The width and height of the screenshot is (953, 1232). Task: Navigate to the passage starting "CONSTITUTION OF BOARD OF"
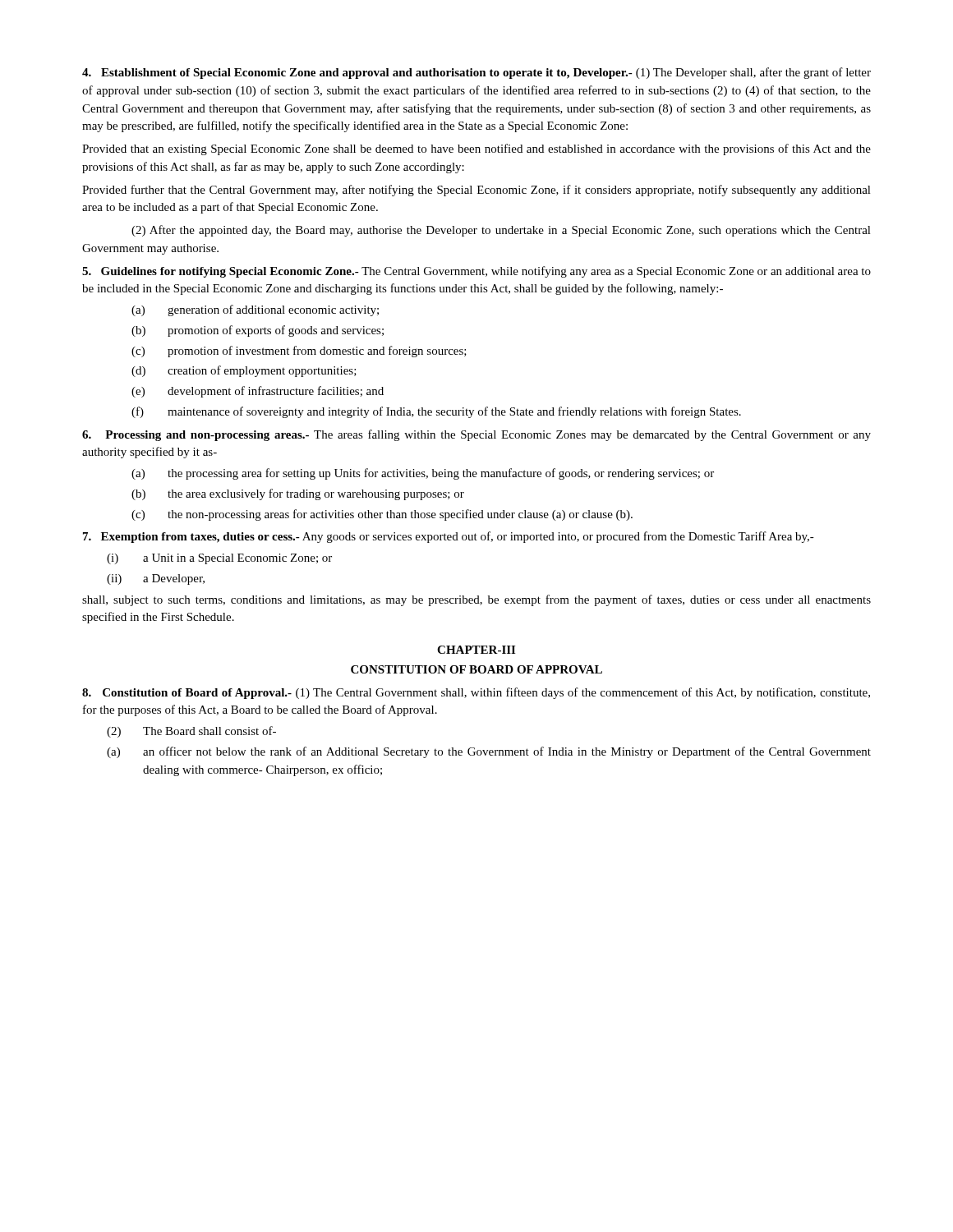476,669
